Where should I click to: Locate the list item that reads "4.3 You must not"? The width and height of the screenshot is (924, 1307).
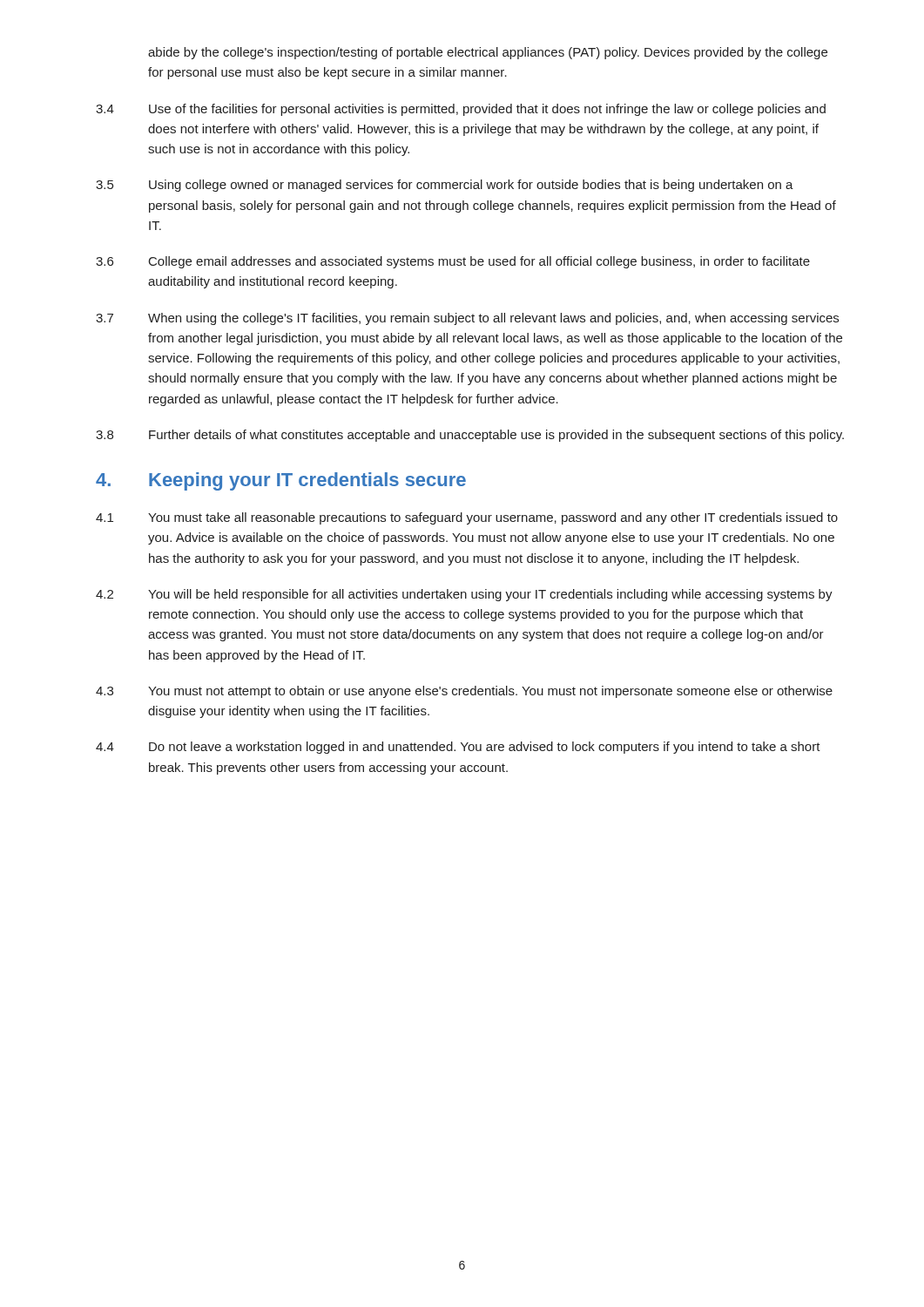point(471,701)
